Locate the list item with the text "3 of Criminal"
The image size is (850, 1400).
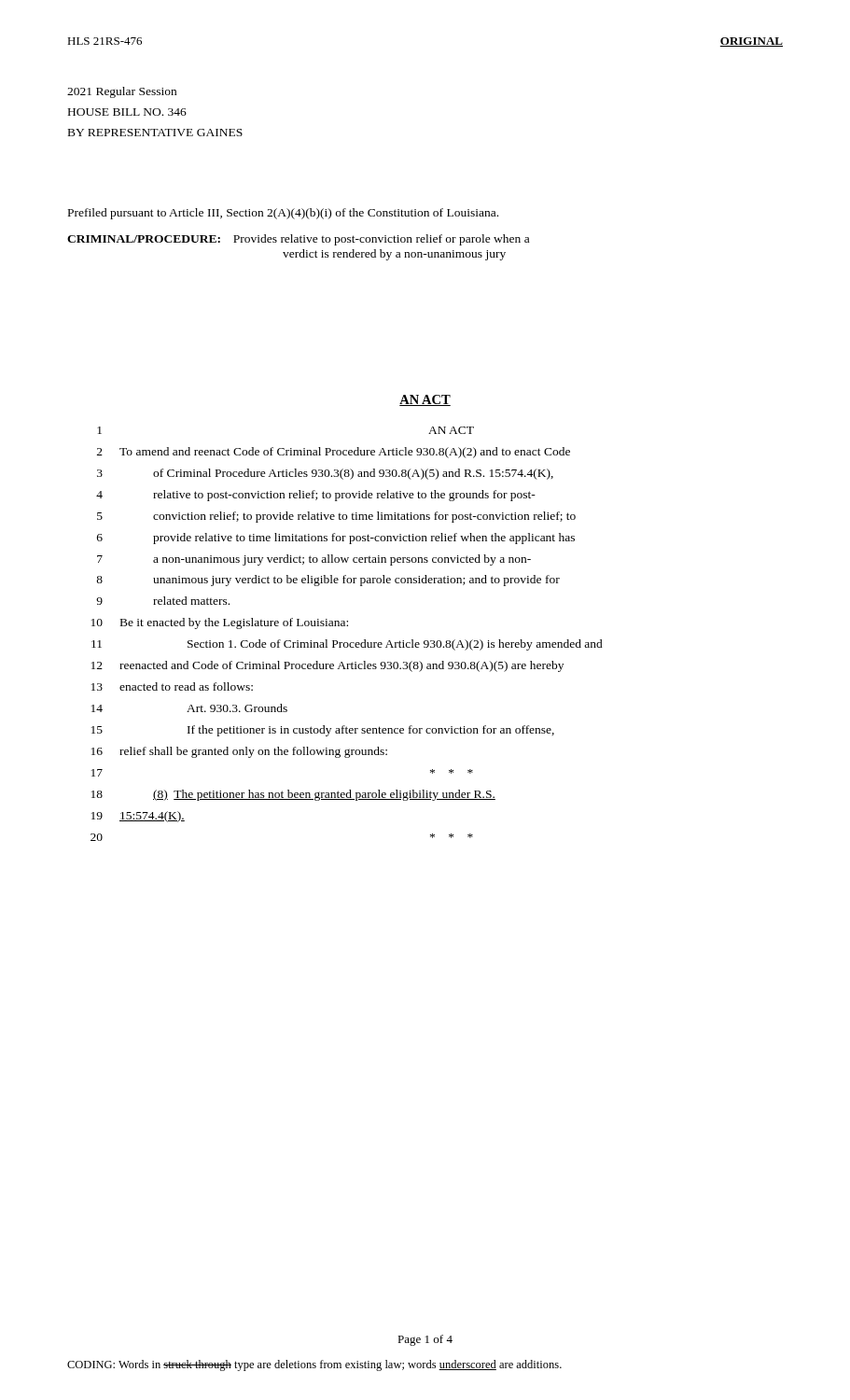[425, 473]
